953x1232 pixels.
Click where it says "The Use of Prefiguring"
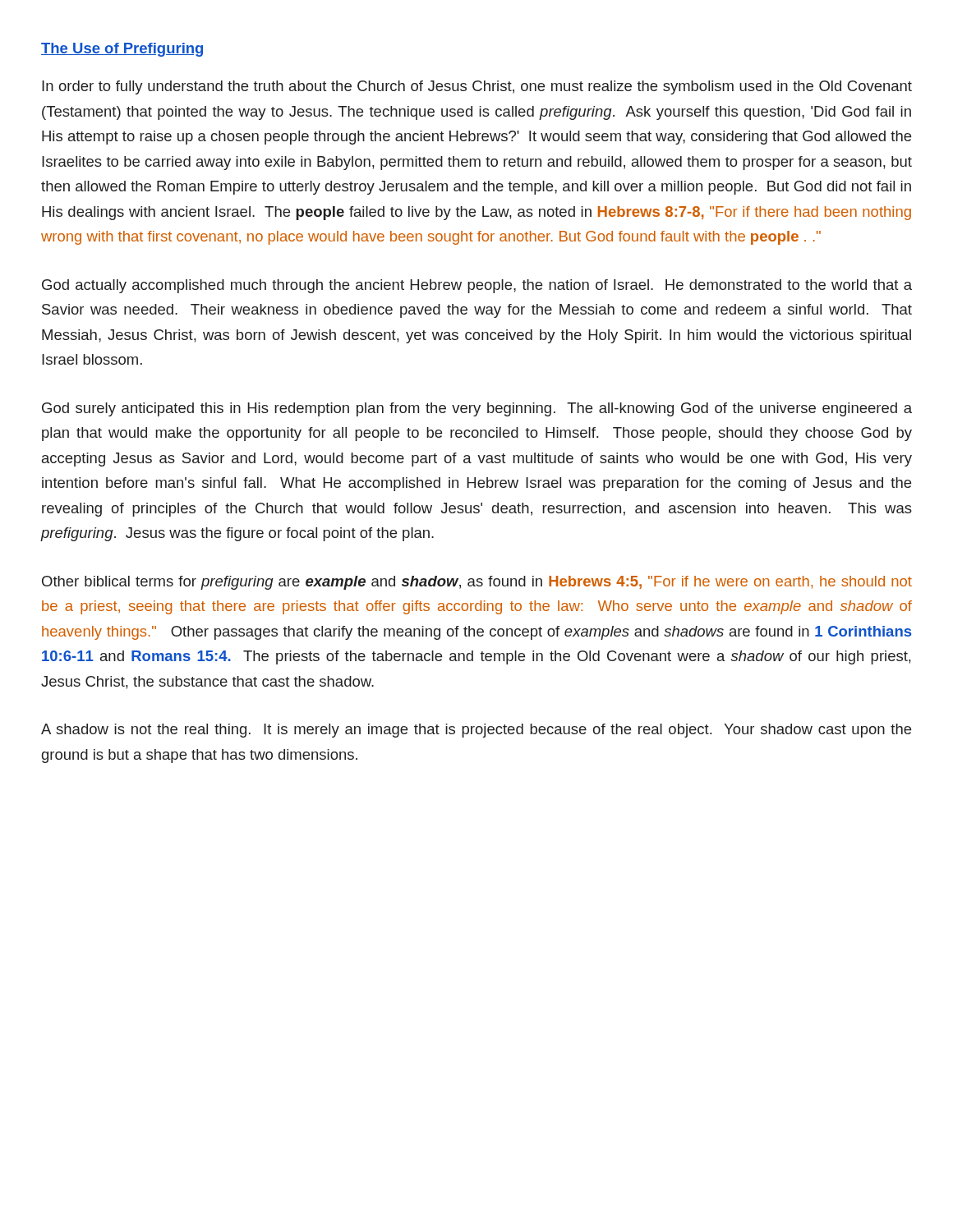(x=123, y=48)
